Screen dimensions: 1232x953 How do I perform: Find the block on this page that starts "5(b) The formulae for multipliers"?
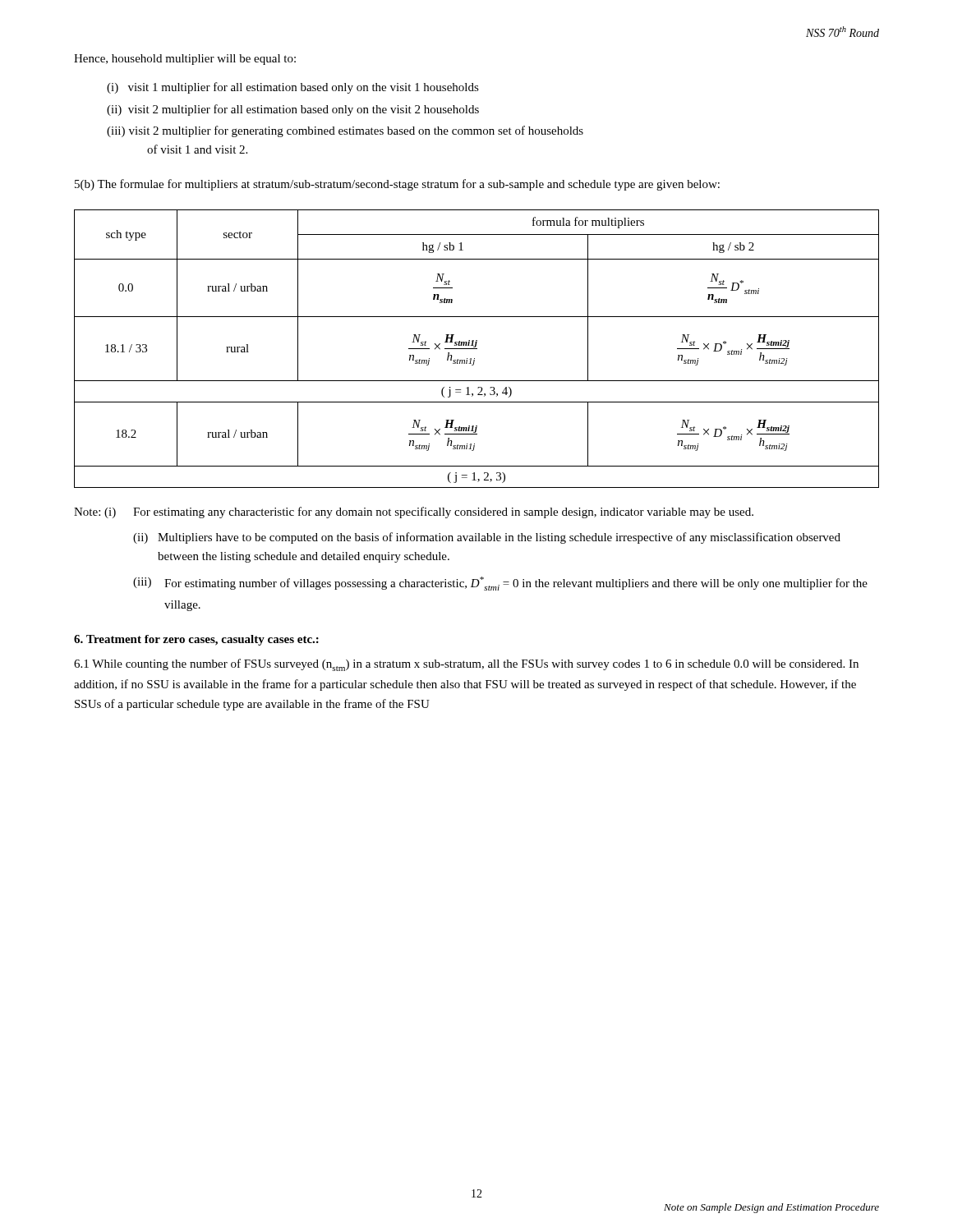(397, 184)
